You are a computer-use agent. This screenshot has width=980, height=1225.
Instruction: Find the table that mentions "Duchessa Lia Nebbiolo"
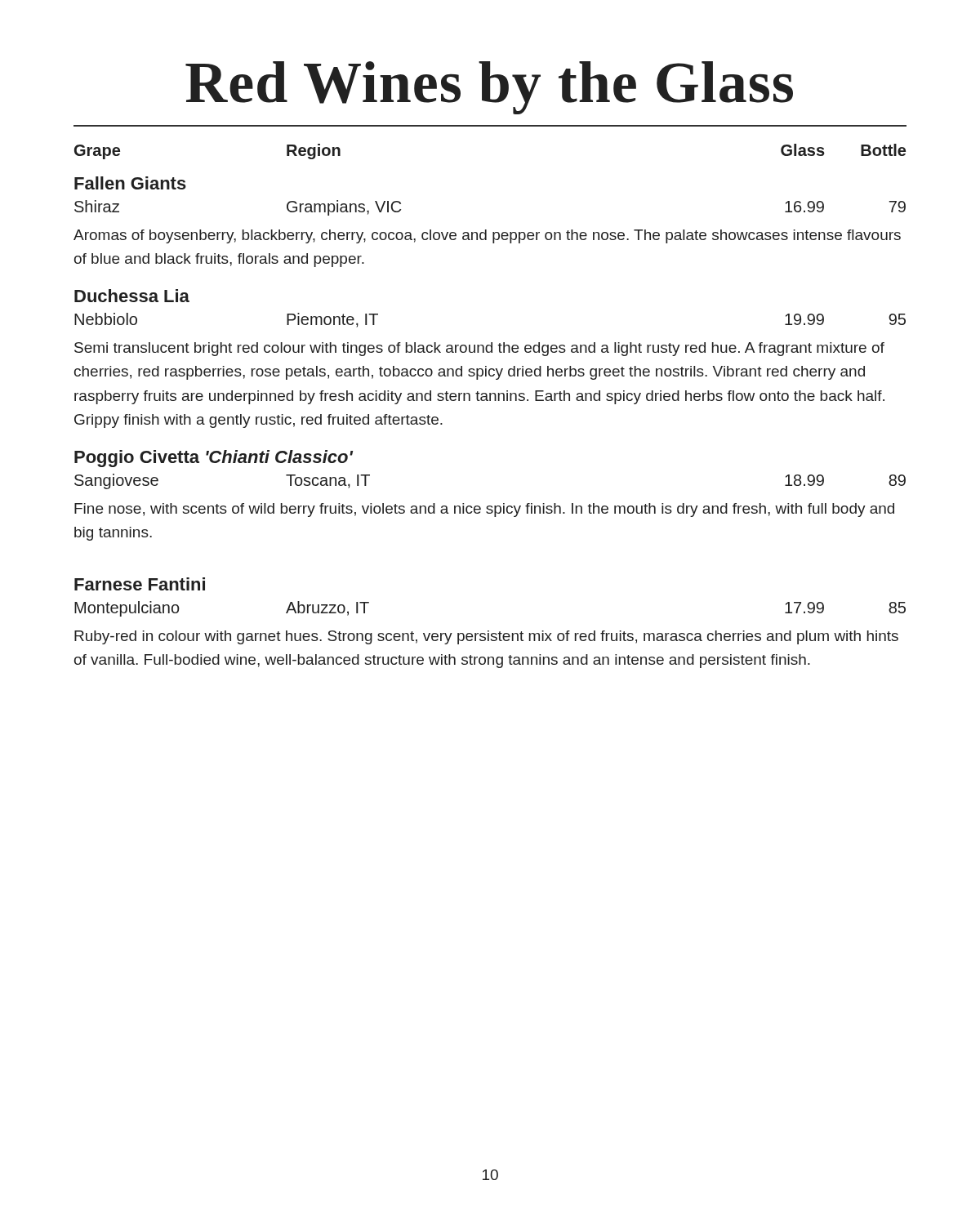tap(490, 307)
